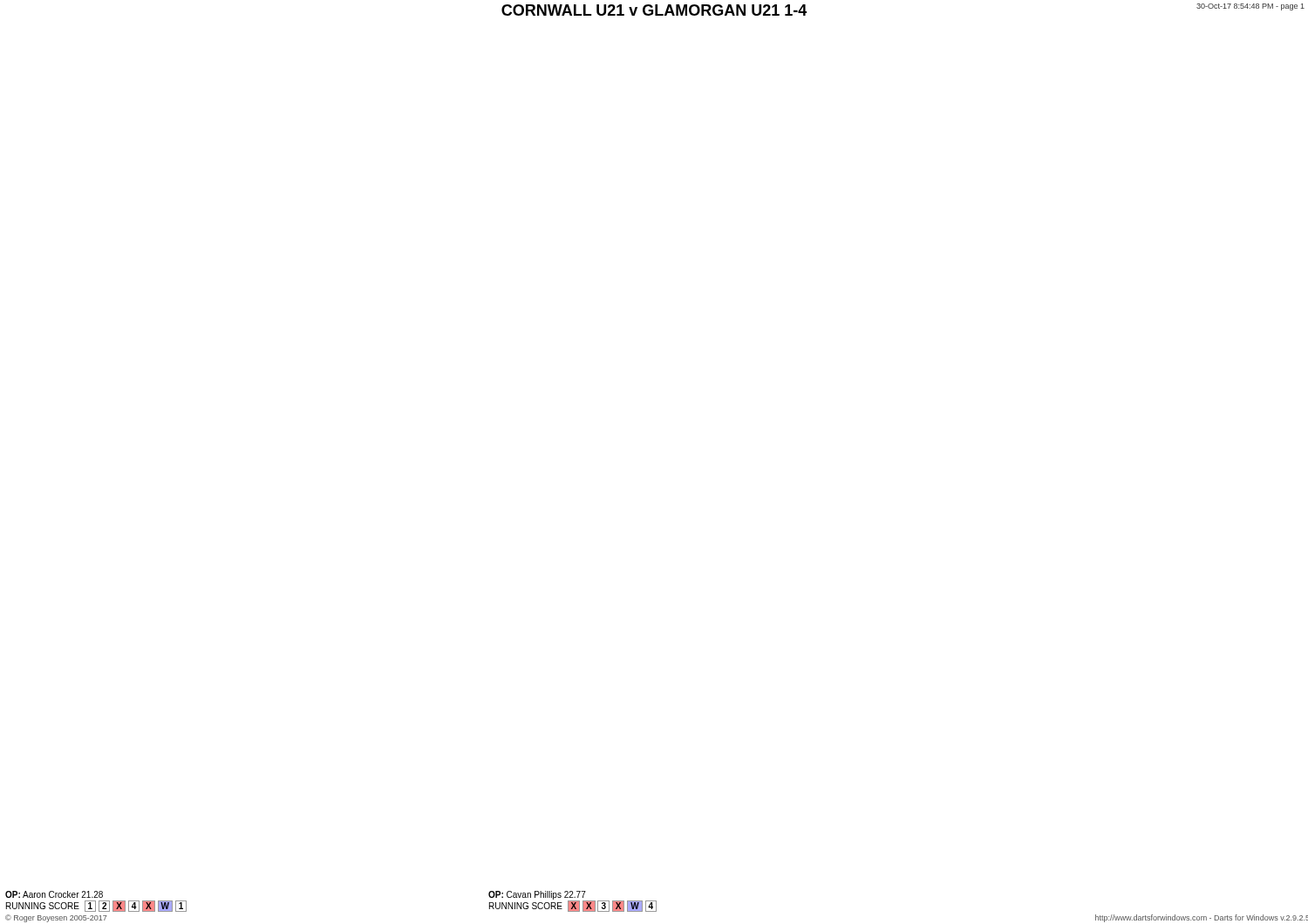Navigate to the passage starting "OP: Aaron Crocker 21.28"
This screenshot has height=924, width=1308.
54,895
